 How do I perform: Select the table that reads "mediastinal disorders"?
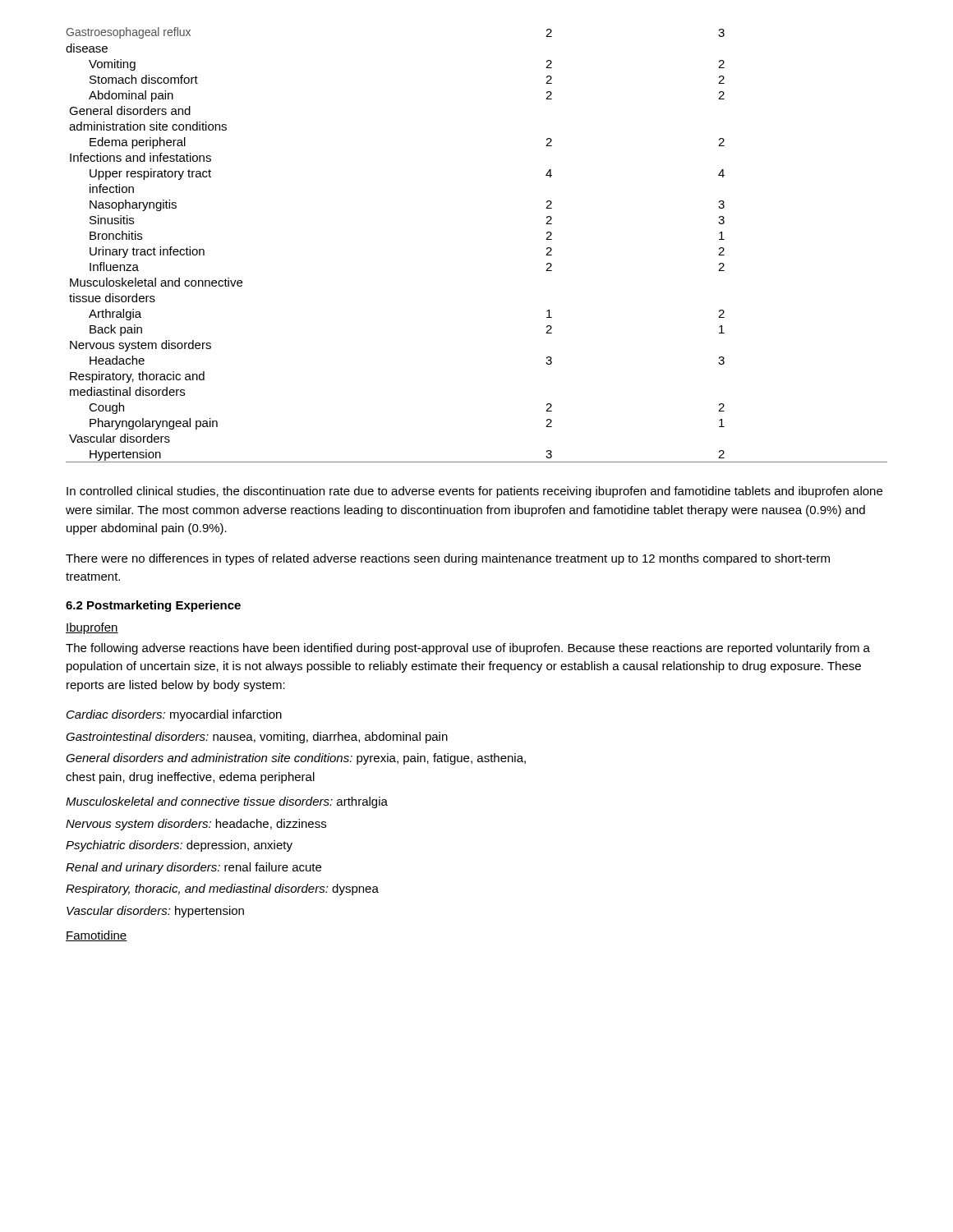[x=476, y=244]
